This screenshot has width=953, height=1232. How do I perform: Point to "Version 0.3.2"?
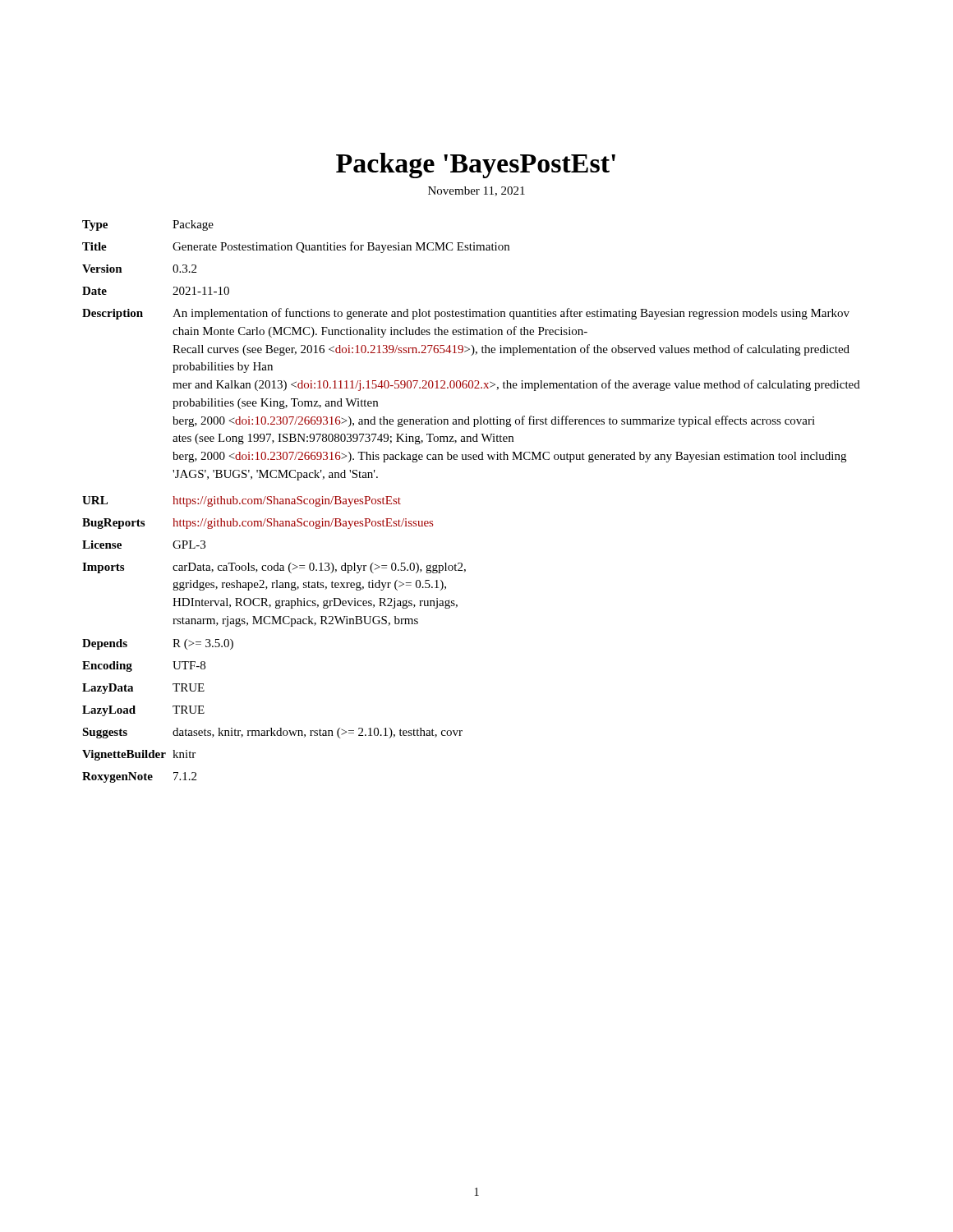click(x=93, y=268)
